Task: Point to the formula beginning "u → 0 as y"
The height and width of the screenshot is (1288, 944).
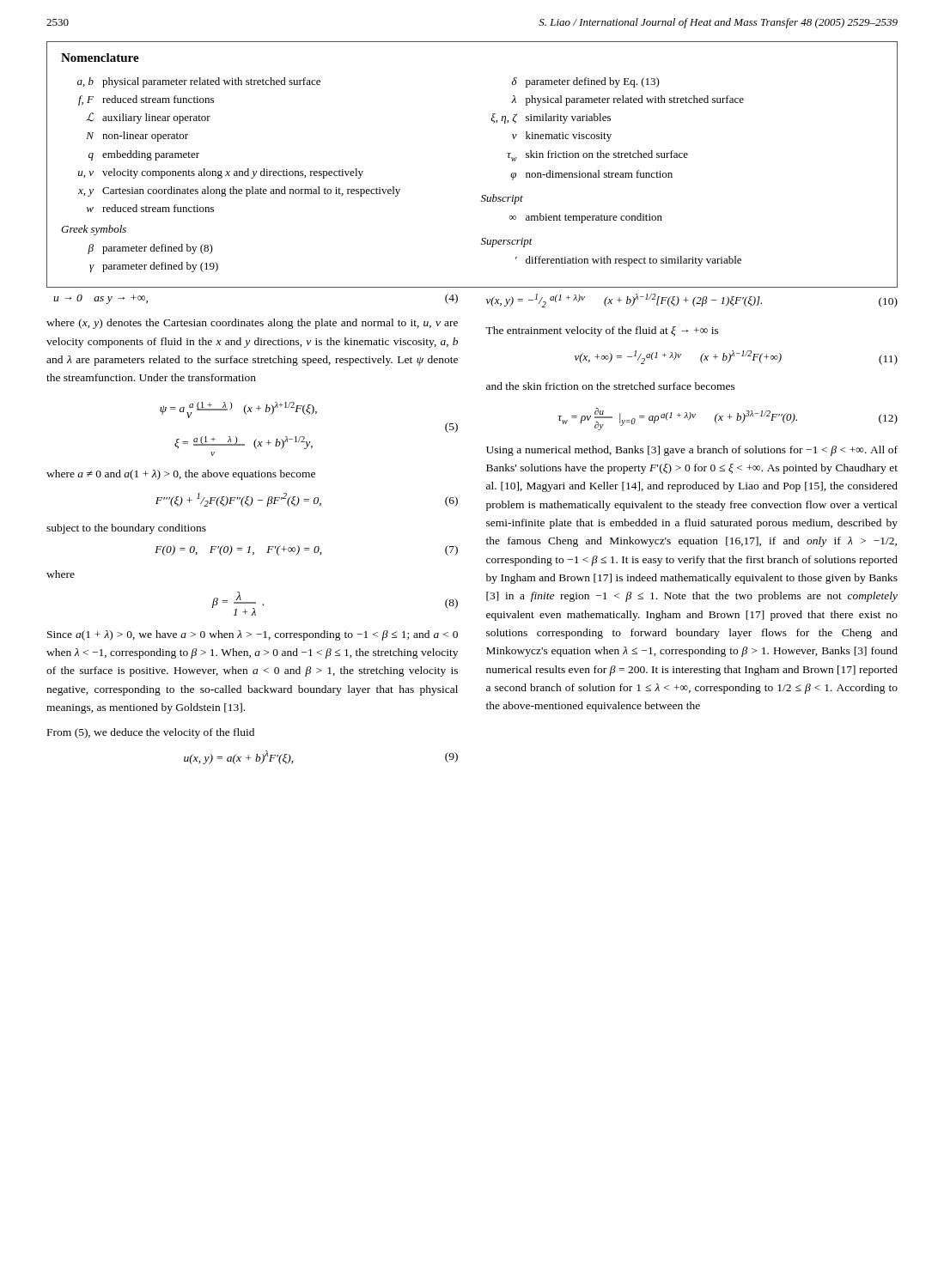Action: click(x=256, y=298)
